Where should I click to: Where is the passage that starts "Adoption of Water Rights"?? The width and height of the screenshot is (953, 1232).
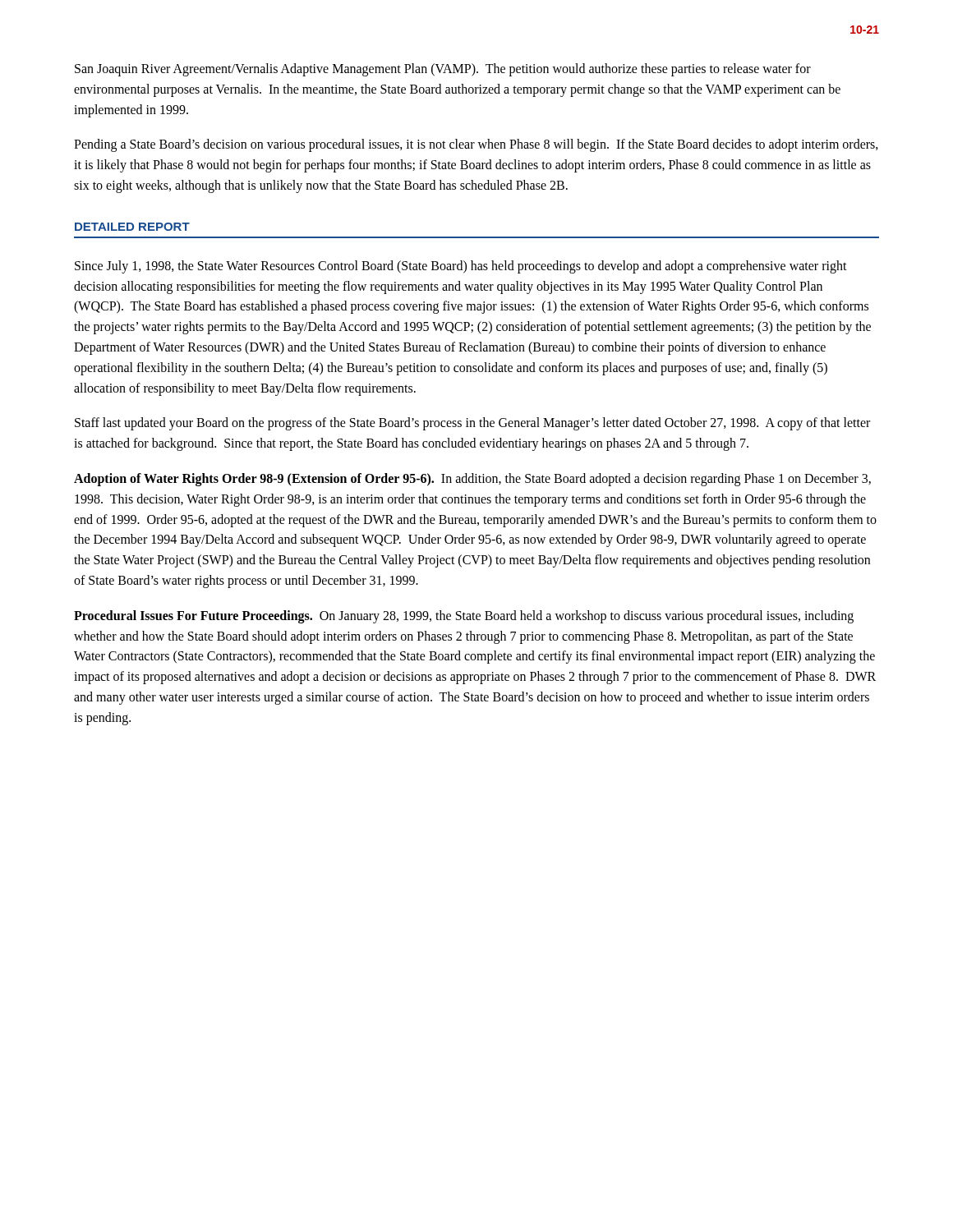475,529
